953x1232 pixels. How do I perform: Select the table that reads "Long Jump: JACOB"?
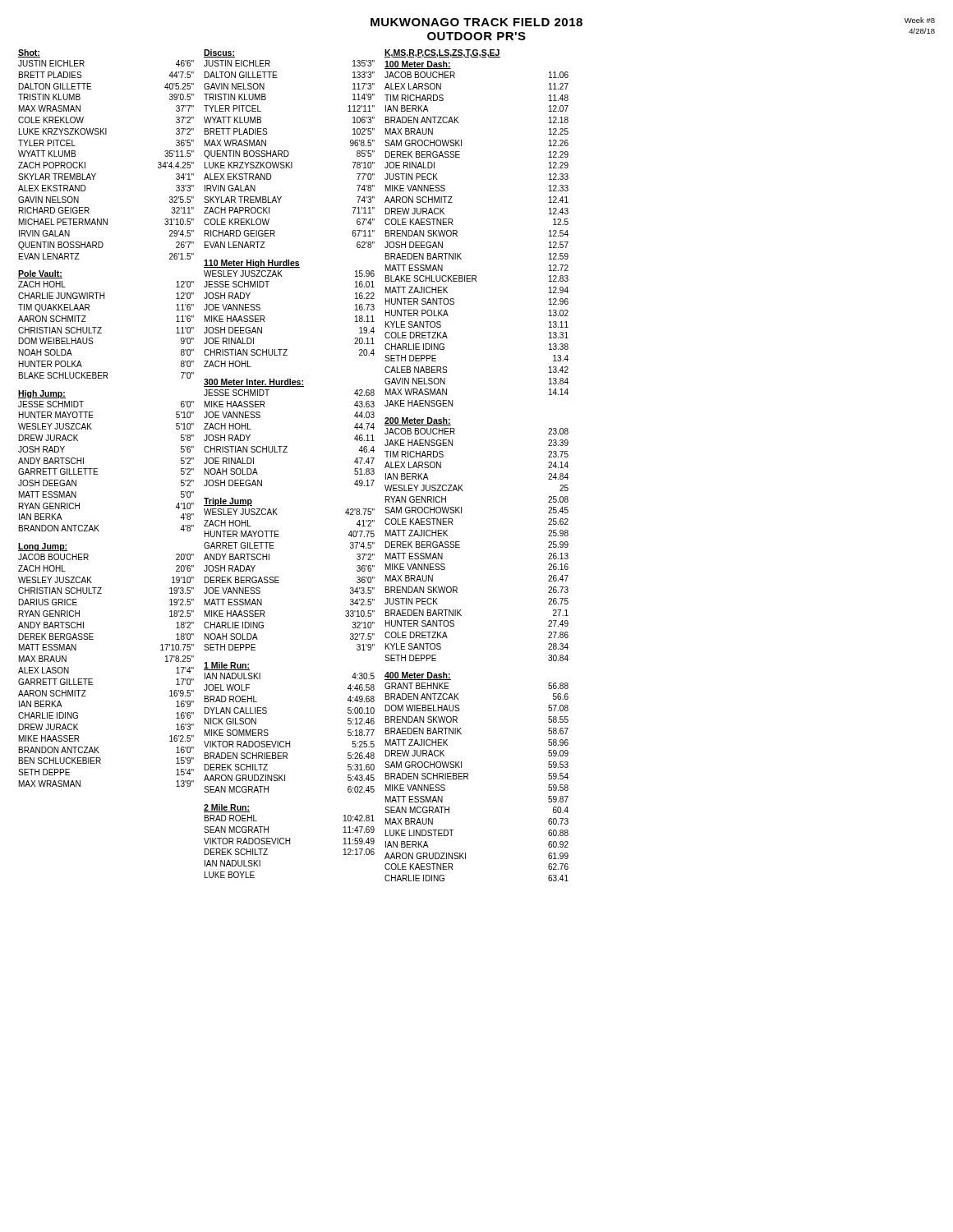[x=106, y=666]
